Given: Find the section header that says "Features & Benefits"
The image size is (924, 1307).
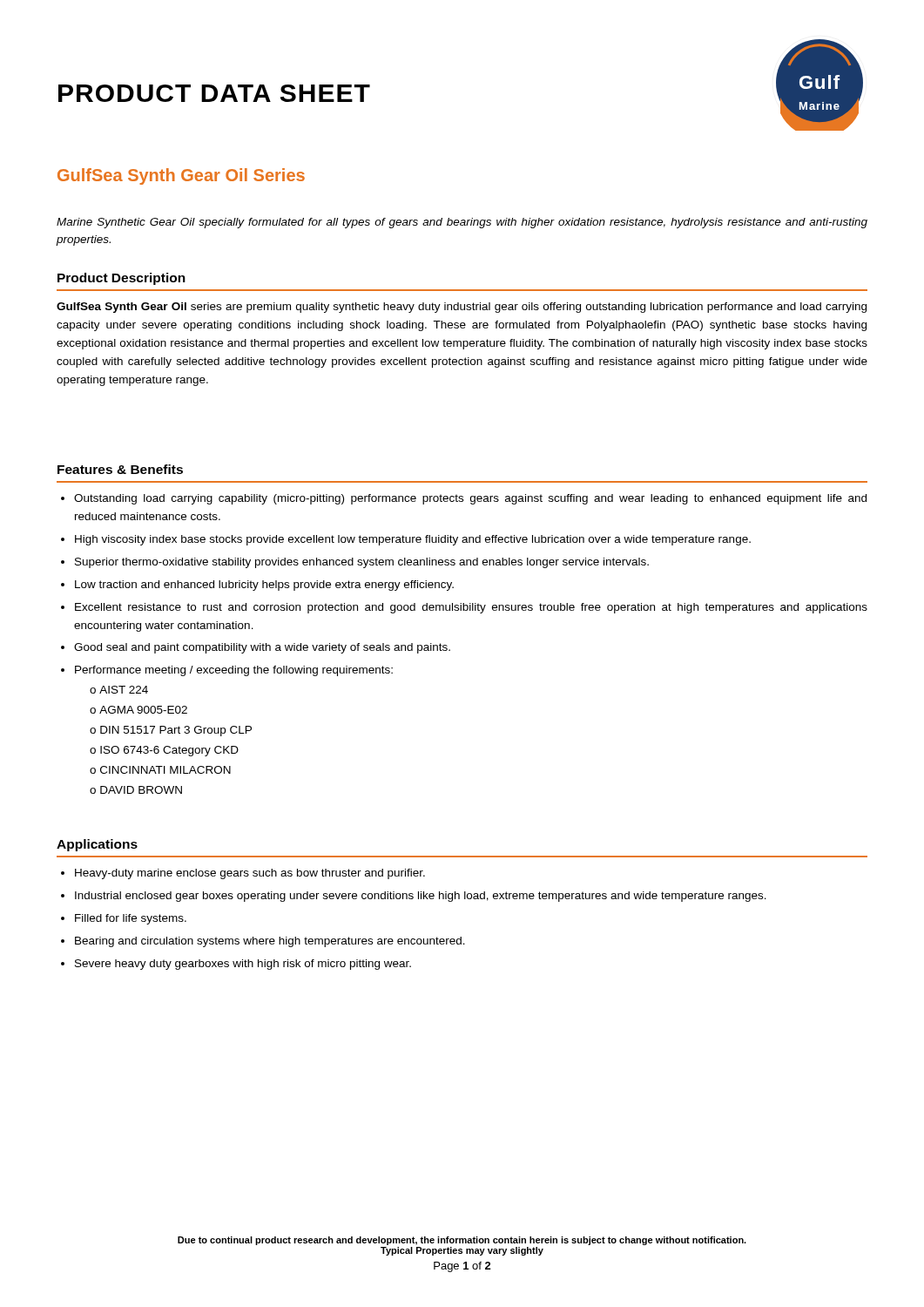Looking at the screenshot, I should point(462,472).
